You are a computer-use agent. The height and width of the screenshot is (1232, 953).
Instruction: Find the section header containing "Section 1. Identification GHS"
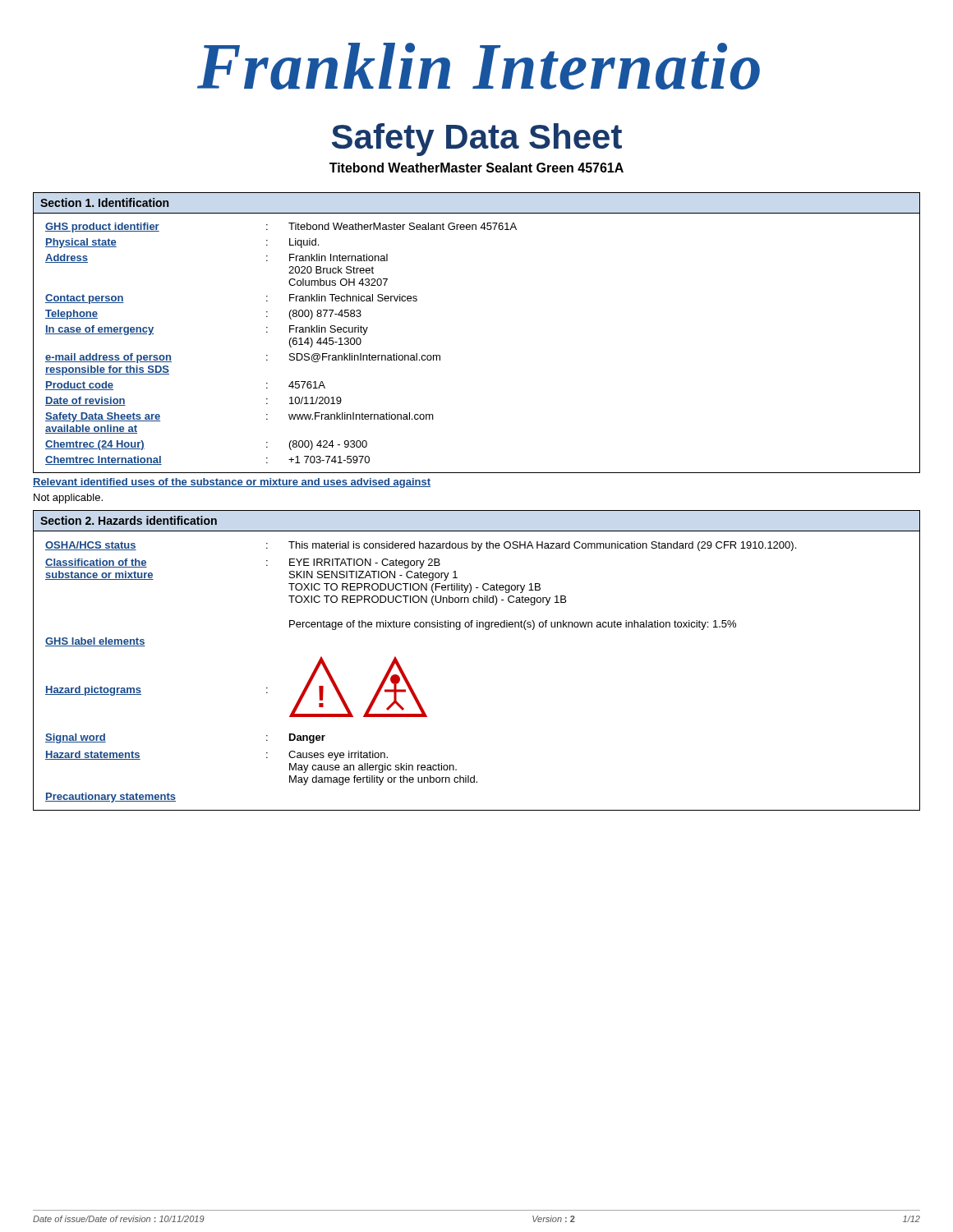(476, 333)
